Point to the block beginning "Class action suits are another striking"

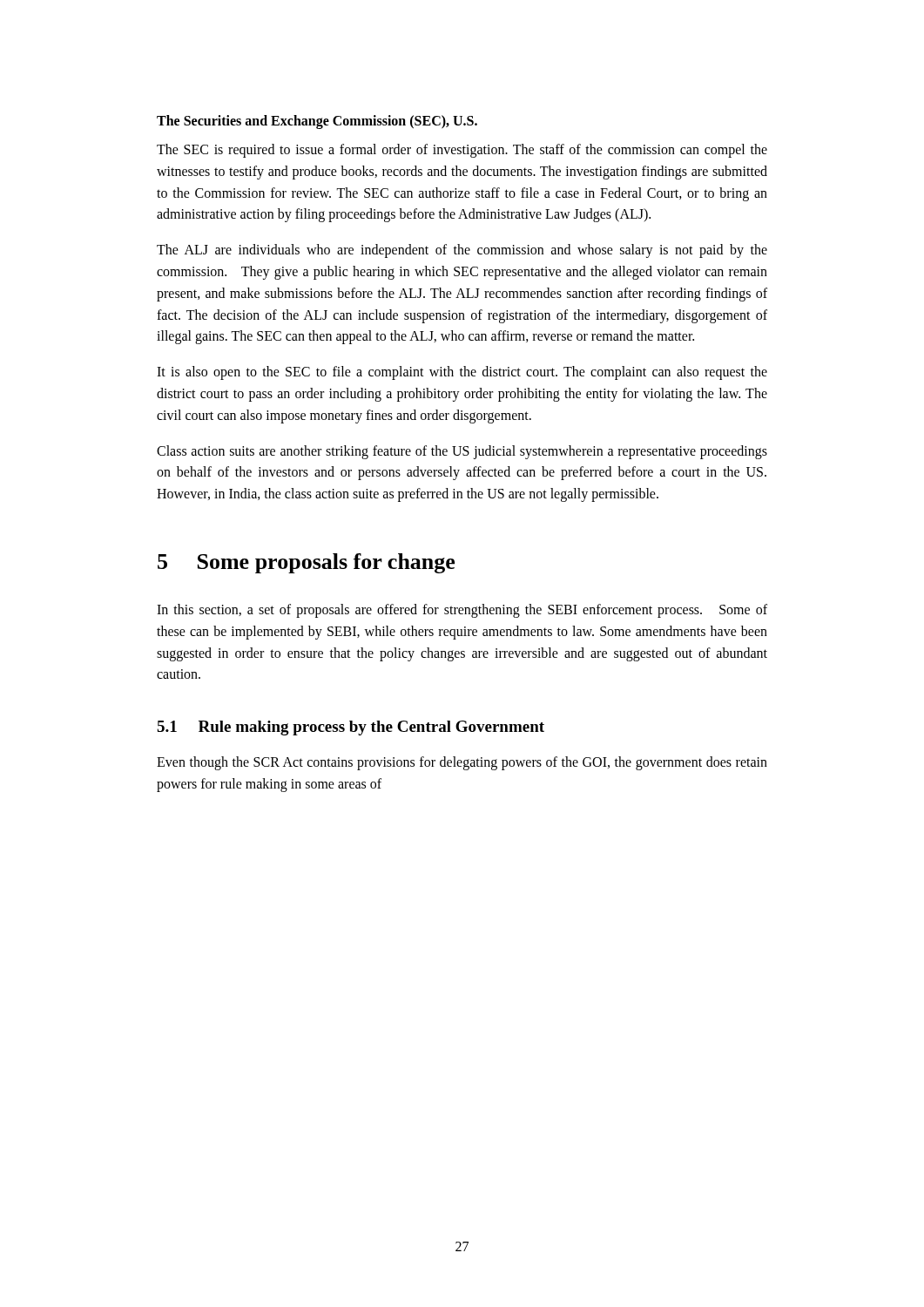pyautogui.click(x=462, y=472)
